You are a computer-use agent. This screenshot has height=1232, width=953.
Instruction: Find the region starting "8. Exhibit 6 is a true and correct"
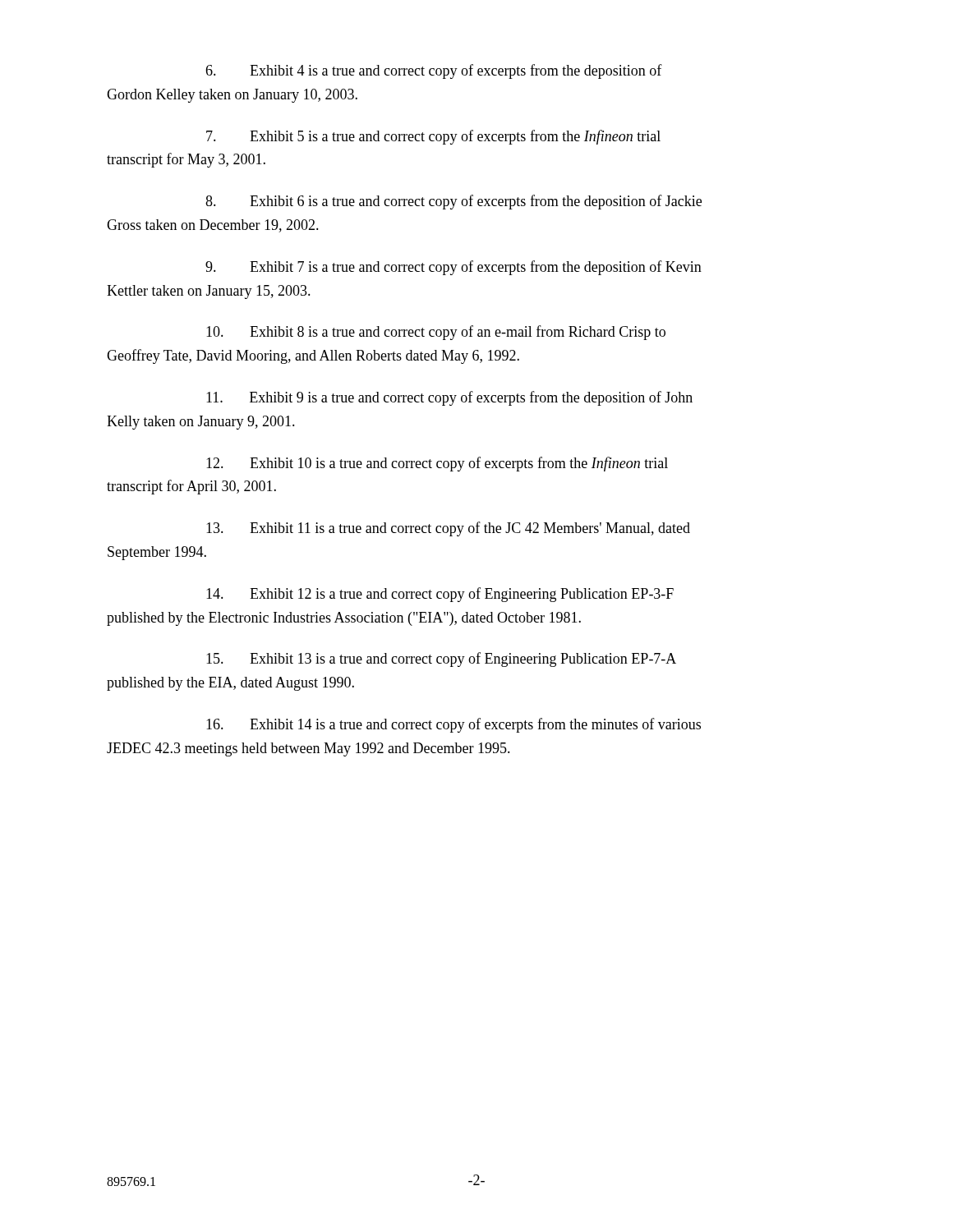pos(476,214)
